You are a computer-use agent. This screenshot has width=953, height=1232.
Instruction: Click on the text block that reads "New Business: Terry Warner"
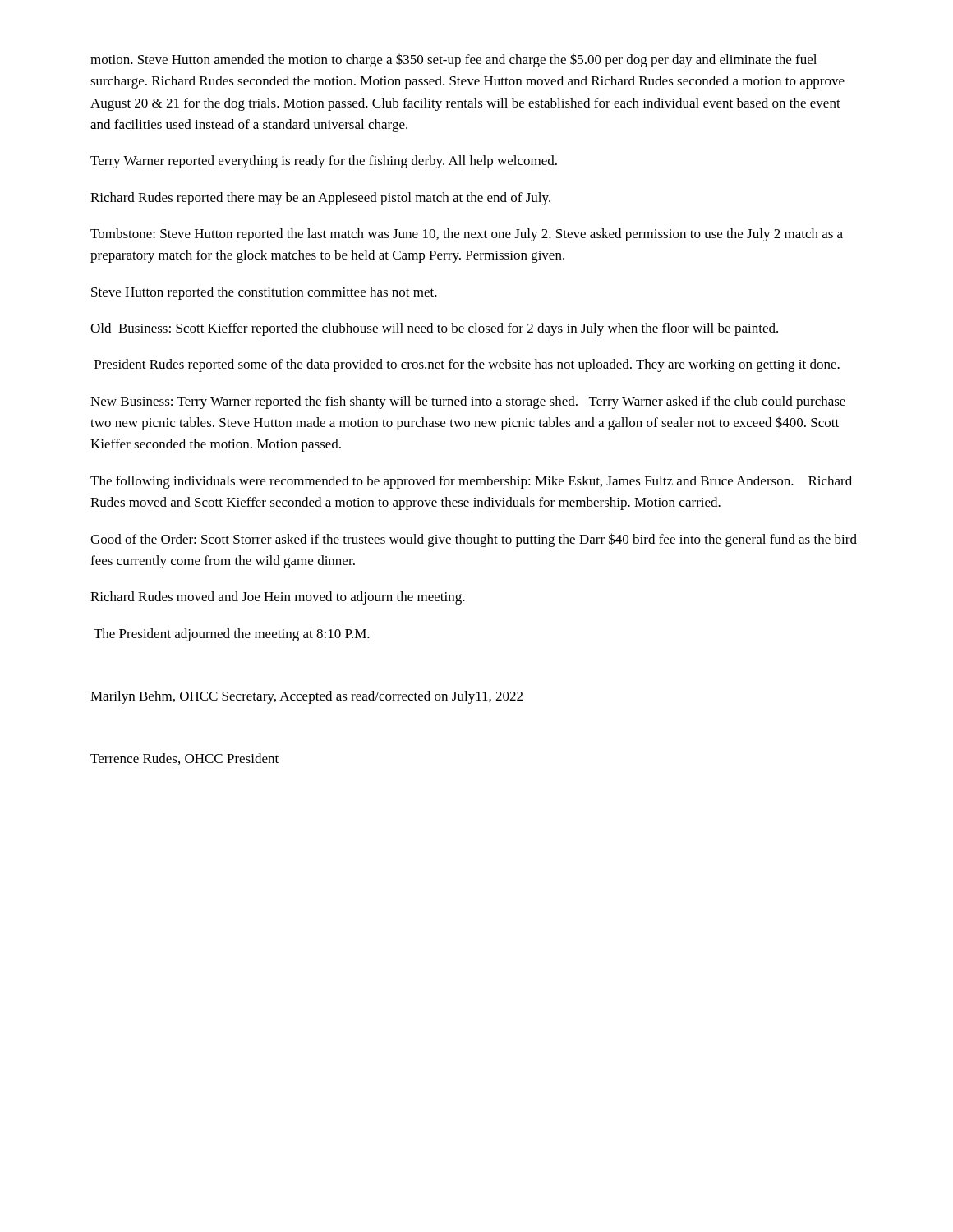click(468, 423)
